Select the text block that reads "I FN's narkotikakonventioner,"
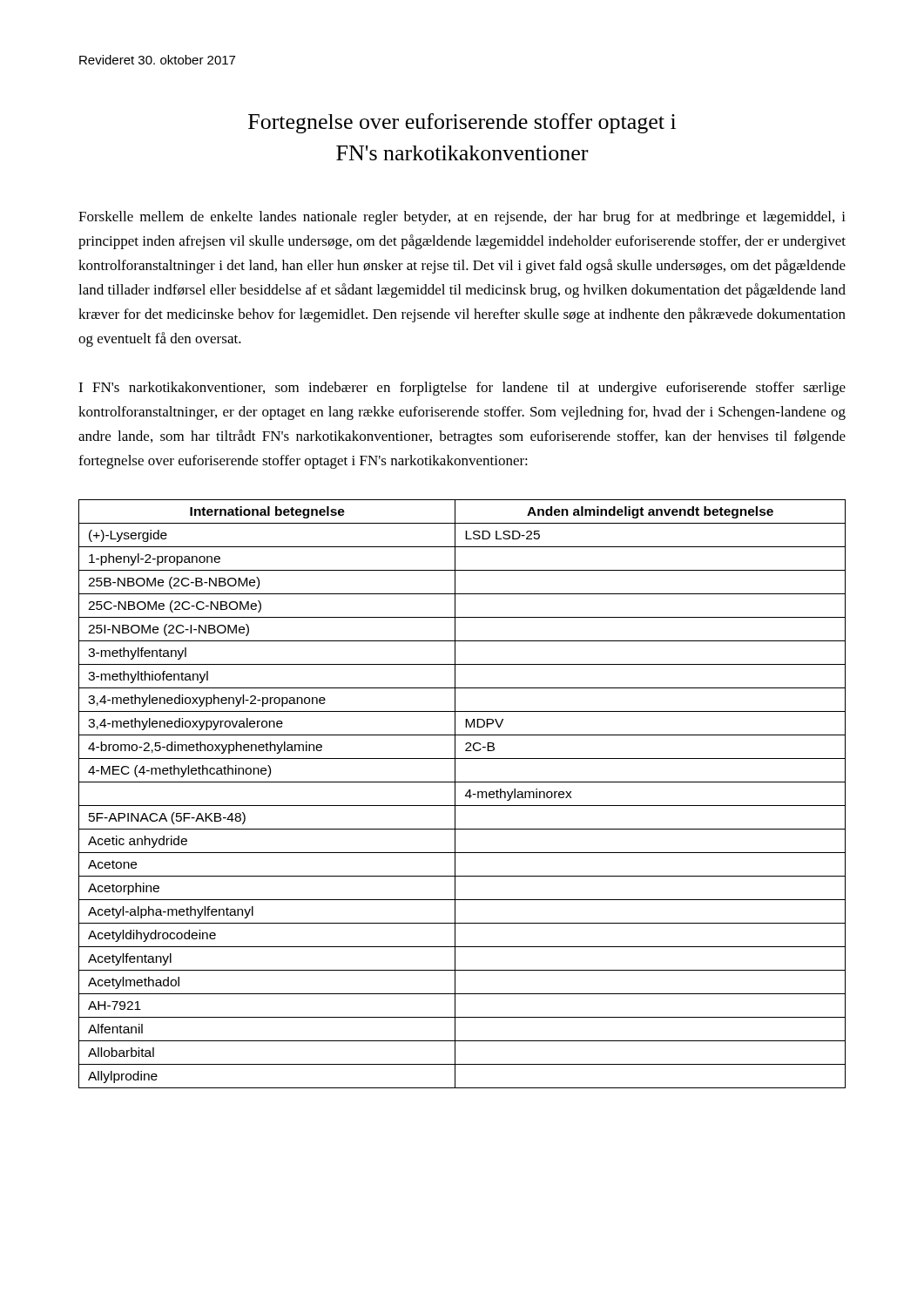The image size is (924, 1307). [462, 424]
